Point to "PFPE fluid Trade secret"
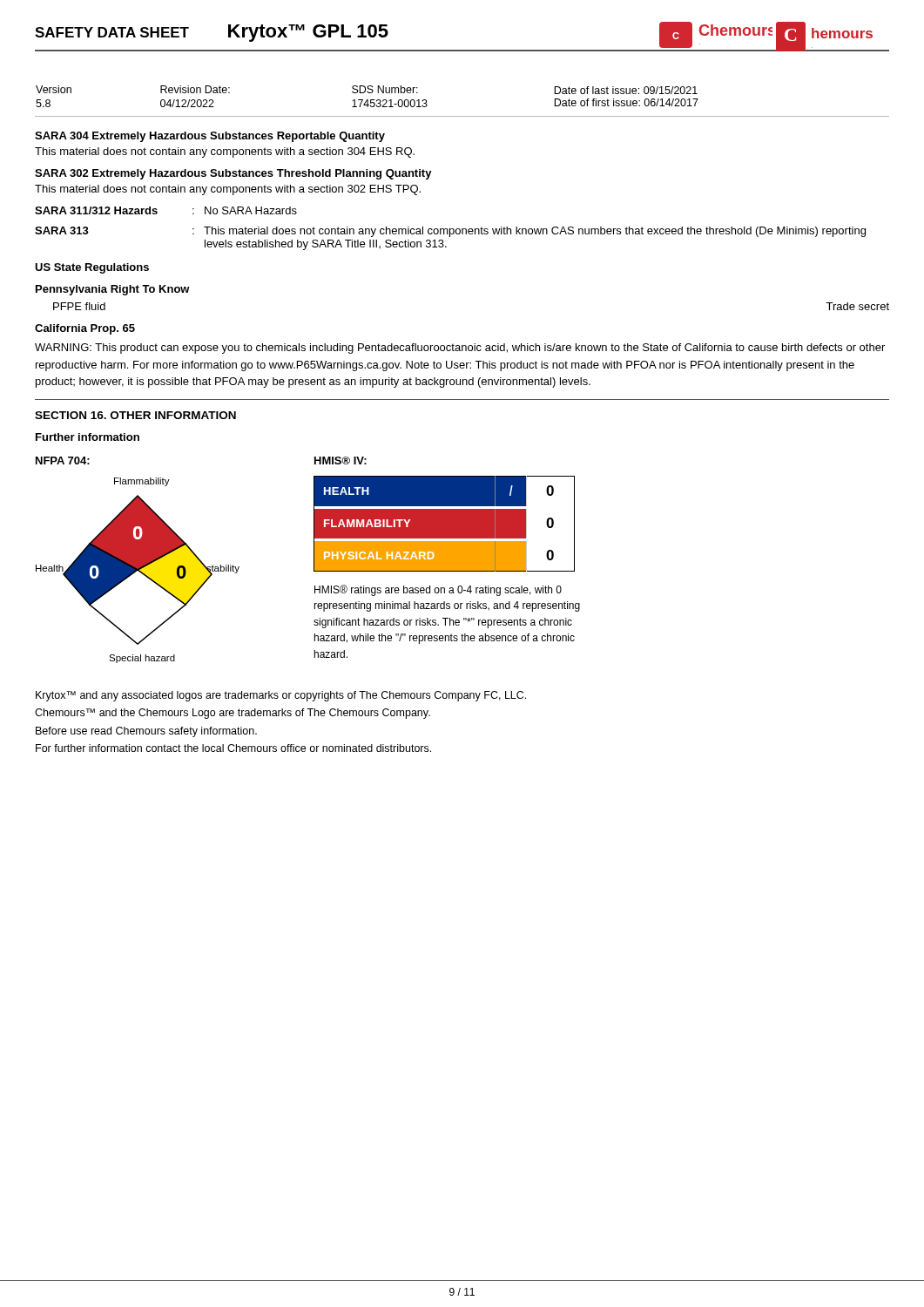Image resolution: width=924 pixels, height=1307 pixels. [x=78, y=306]
